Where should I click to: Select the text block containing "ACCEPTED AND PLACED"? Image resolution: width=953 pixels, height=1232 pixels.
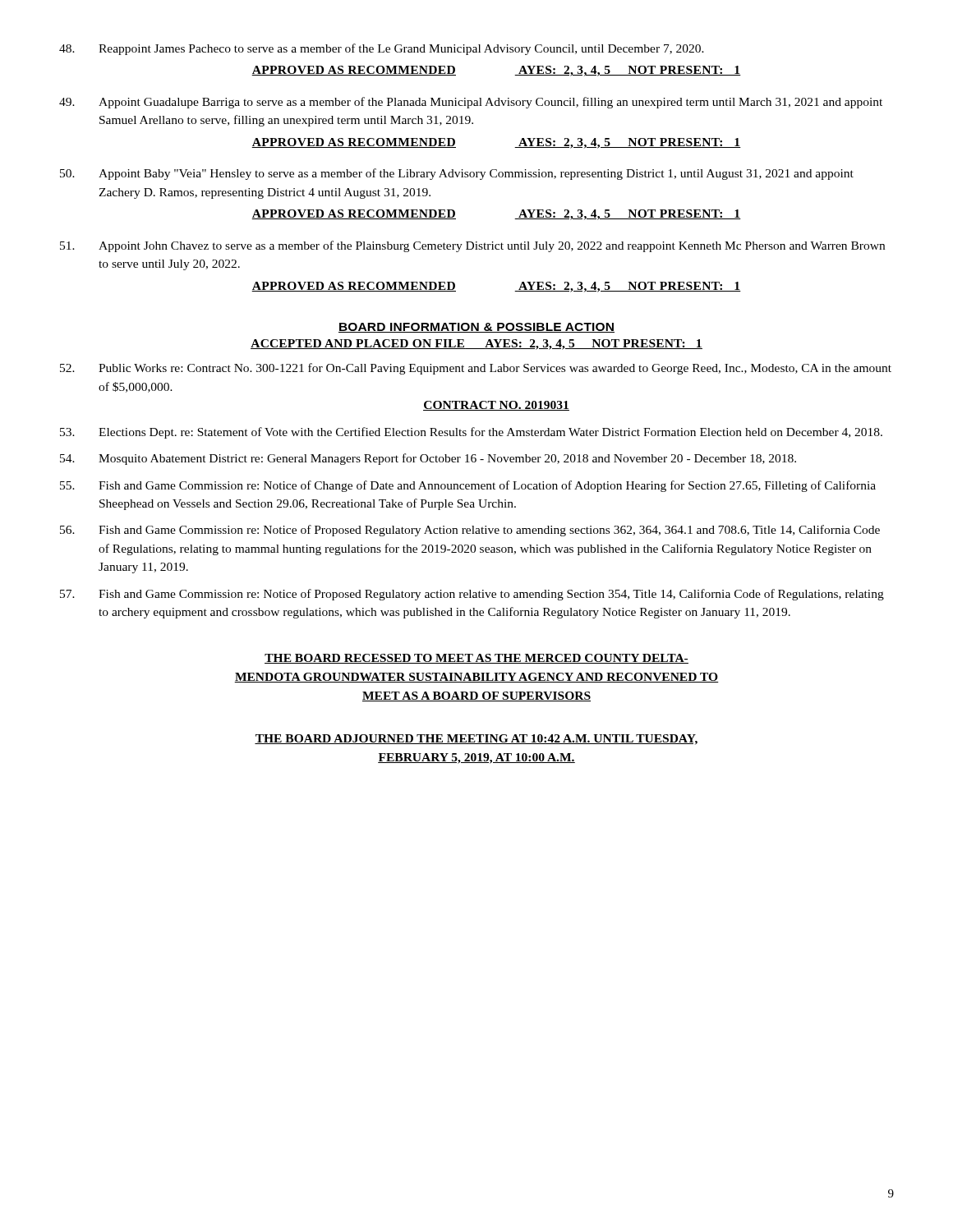tap(476, 343)
